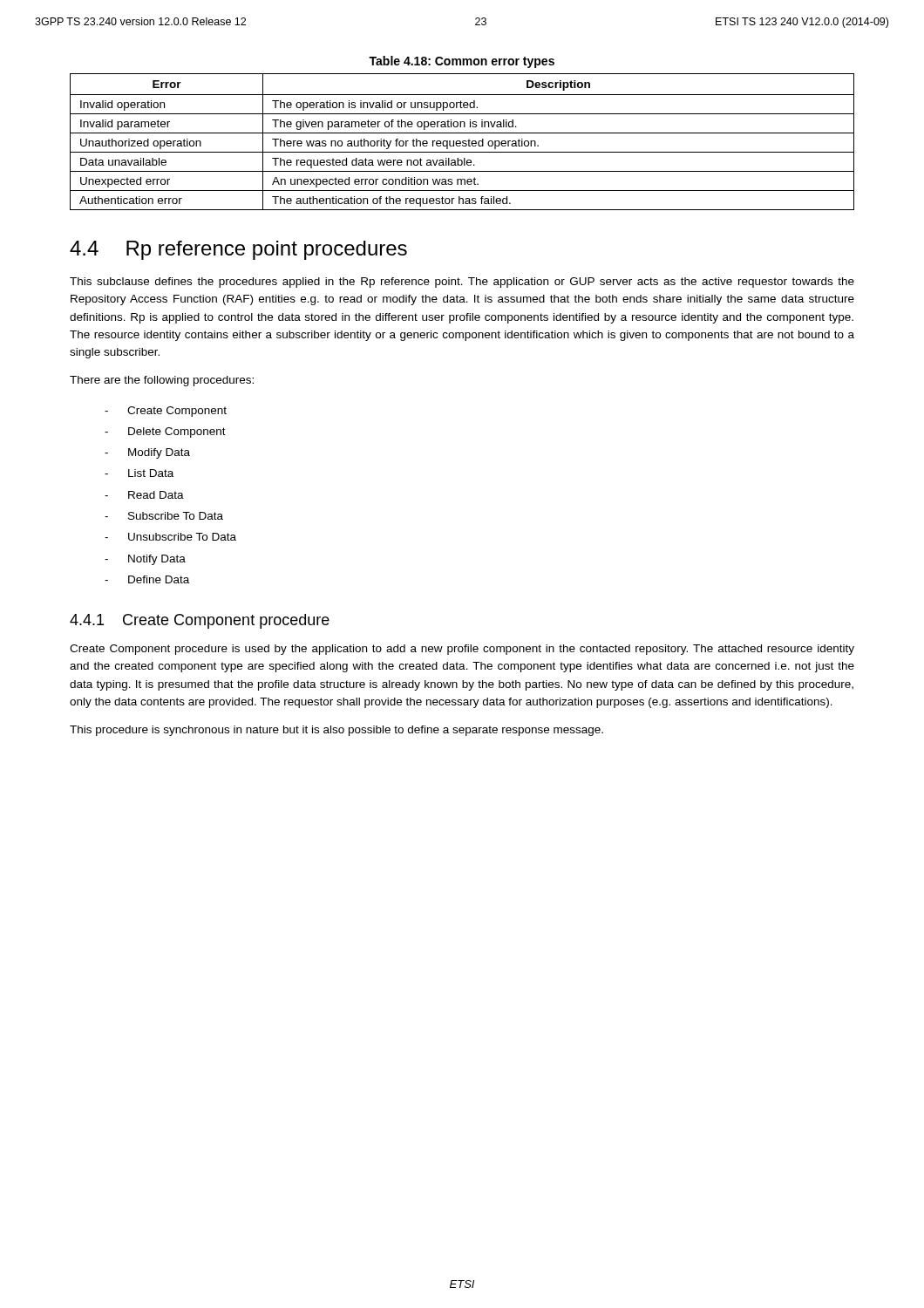Select the text starting "4.4.1Create Component procedure"

(x=200, y=621)
